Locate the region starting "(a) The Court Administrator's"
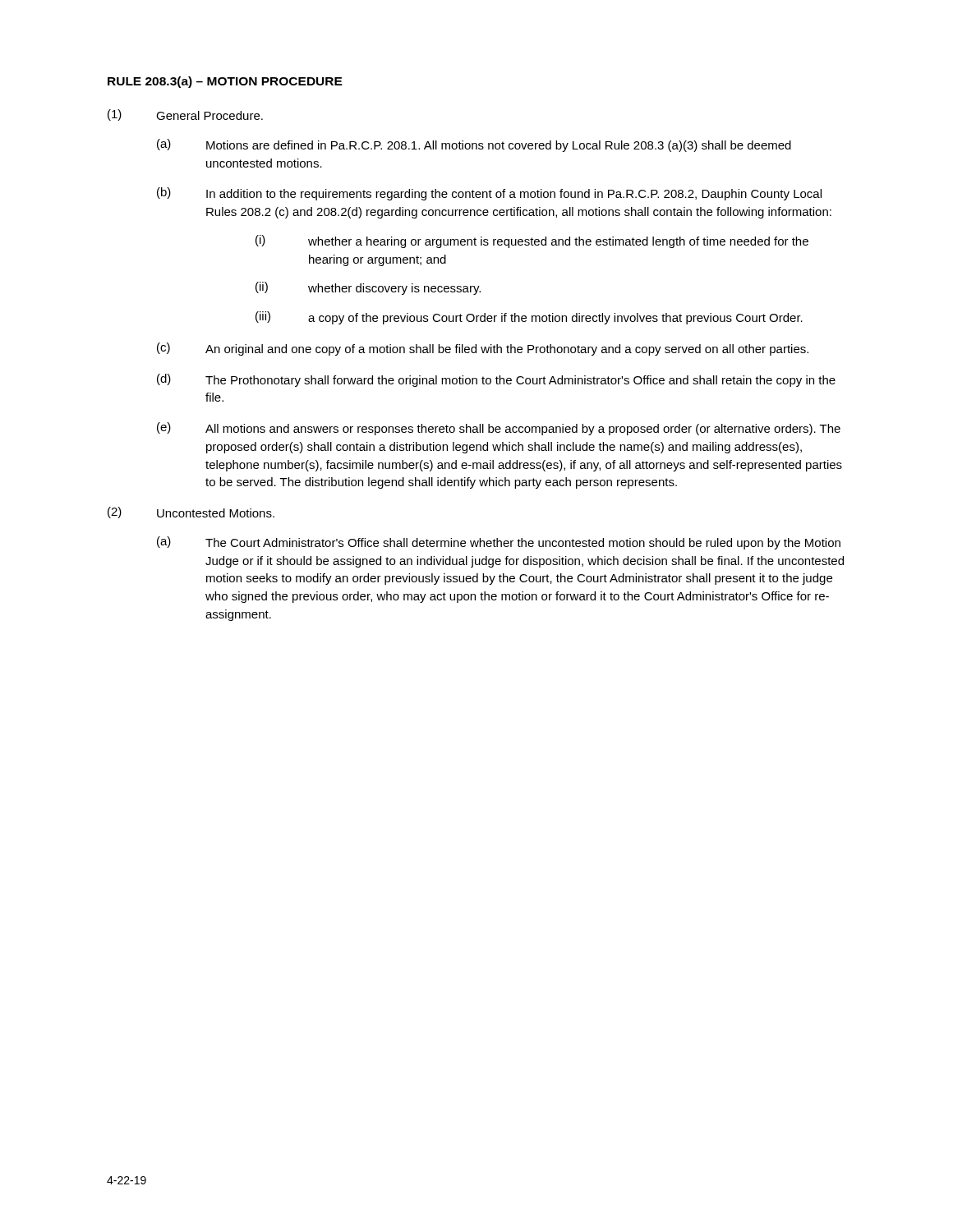This screenshot has height=1232, width=953. [501, 578]
